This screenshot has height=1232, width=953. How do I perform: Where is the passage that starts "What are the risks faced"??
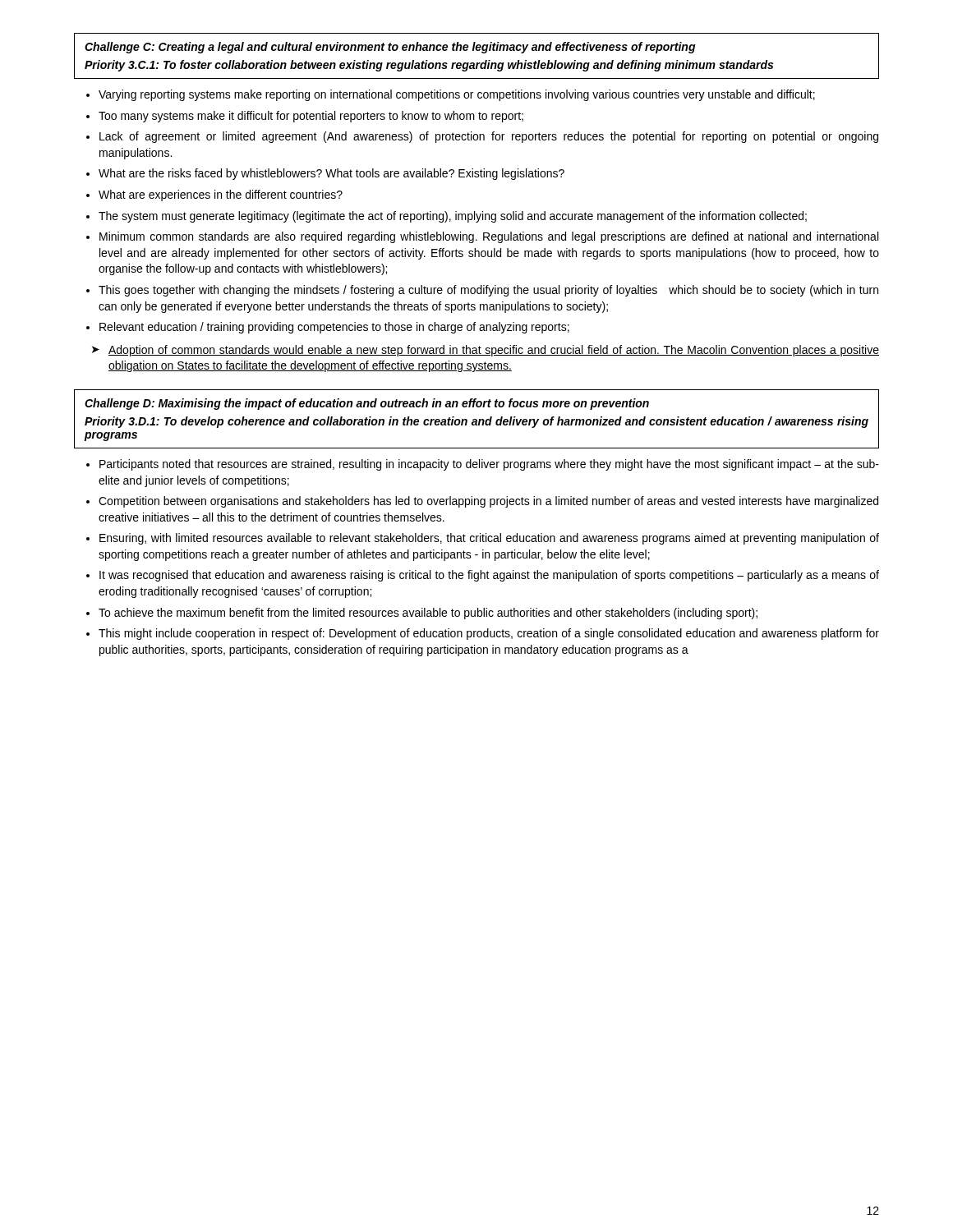pos(332,174)
